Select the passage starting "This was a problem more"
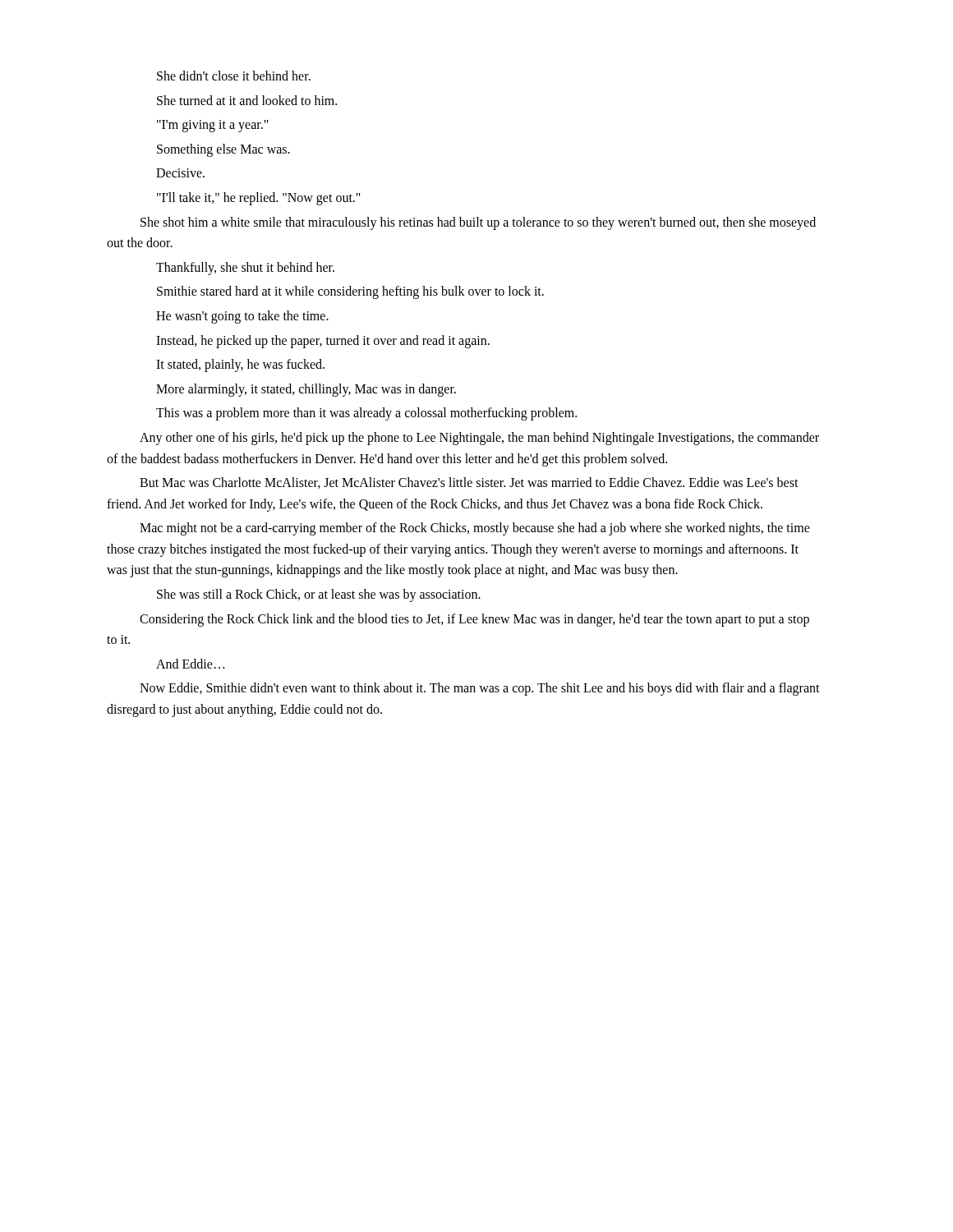The width and height of the screenshot is (953, 1232). coord(489,413)
